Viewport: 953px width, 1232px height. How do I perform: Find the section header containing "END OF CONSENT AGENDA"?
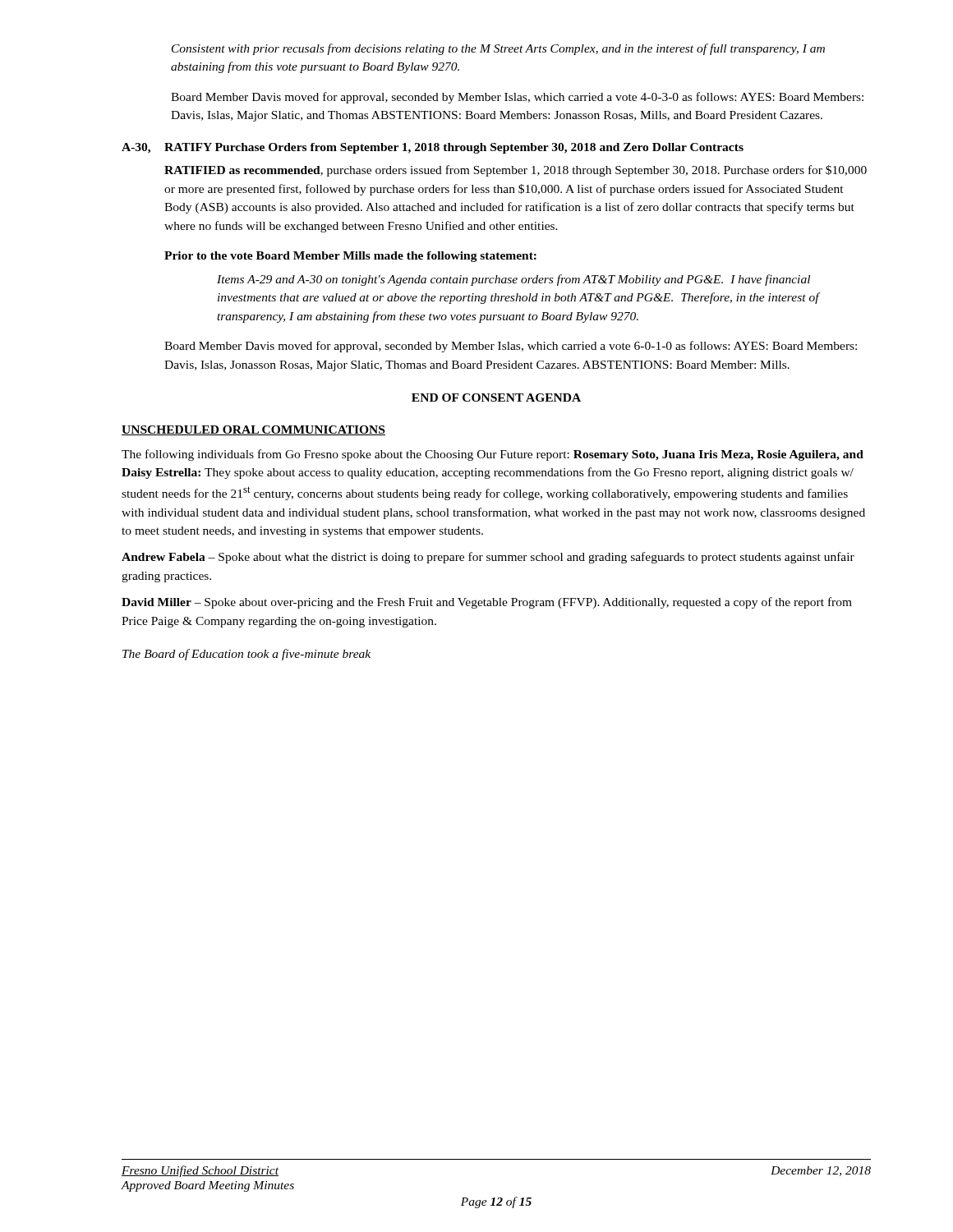point(496,397)
